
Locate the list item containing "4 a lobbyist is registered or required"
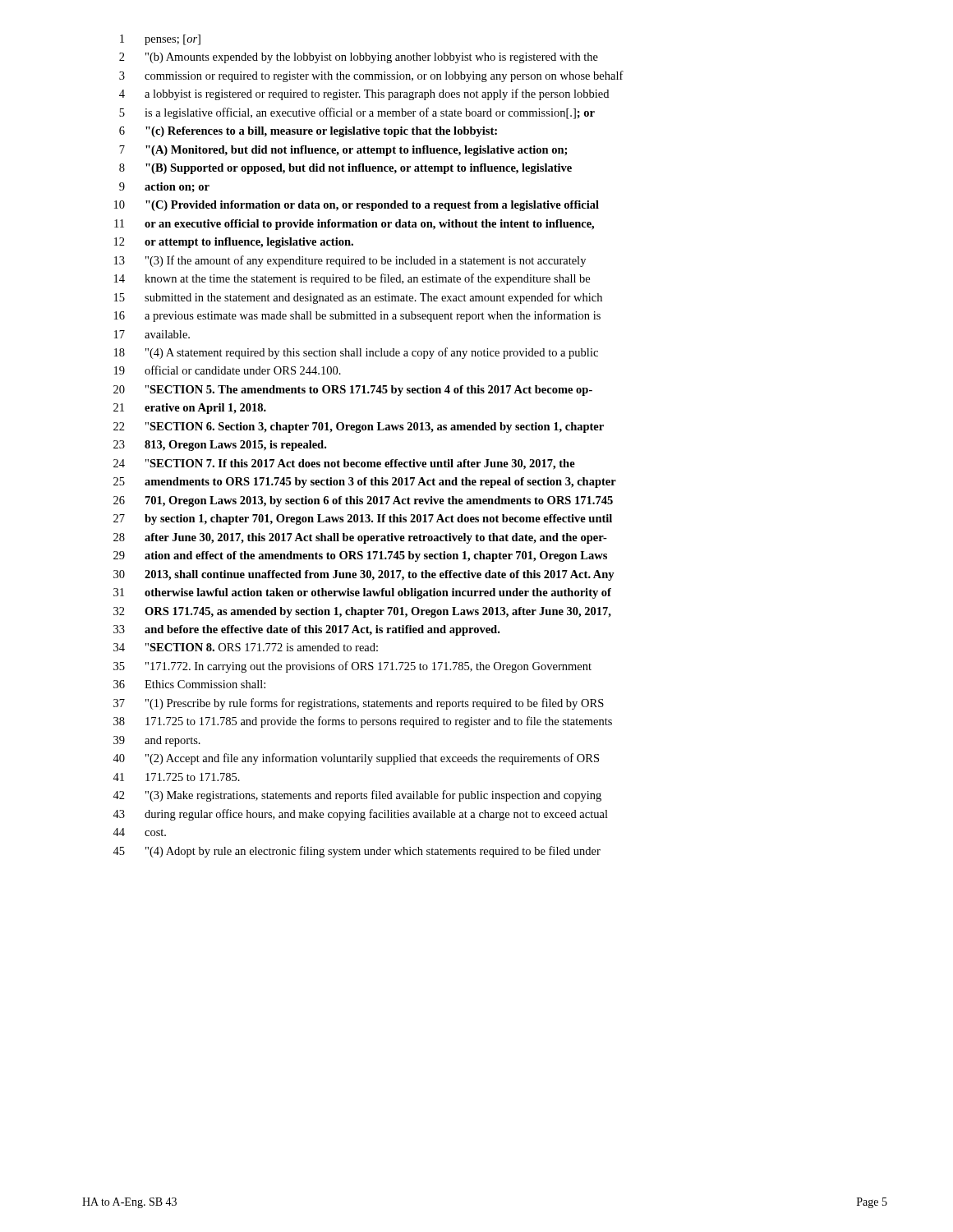coord(485,94)
